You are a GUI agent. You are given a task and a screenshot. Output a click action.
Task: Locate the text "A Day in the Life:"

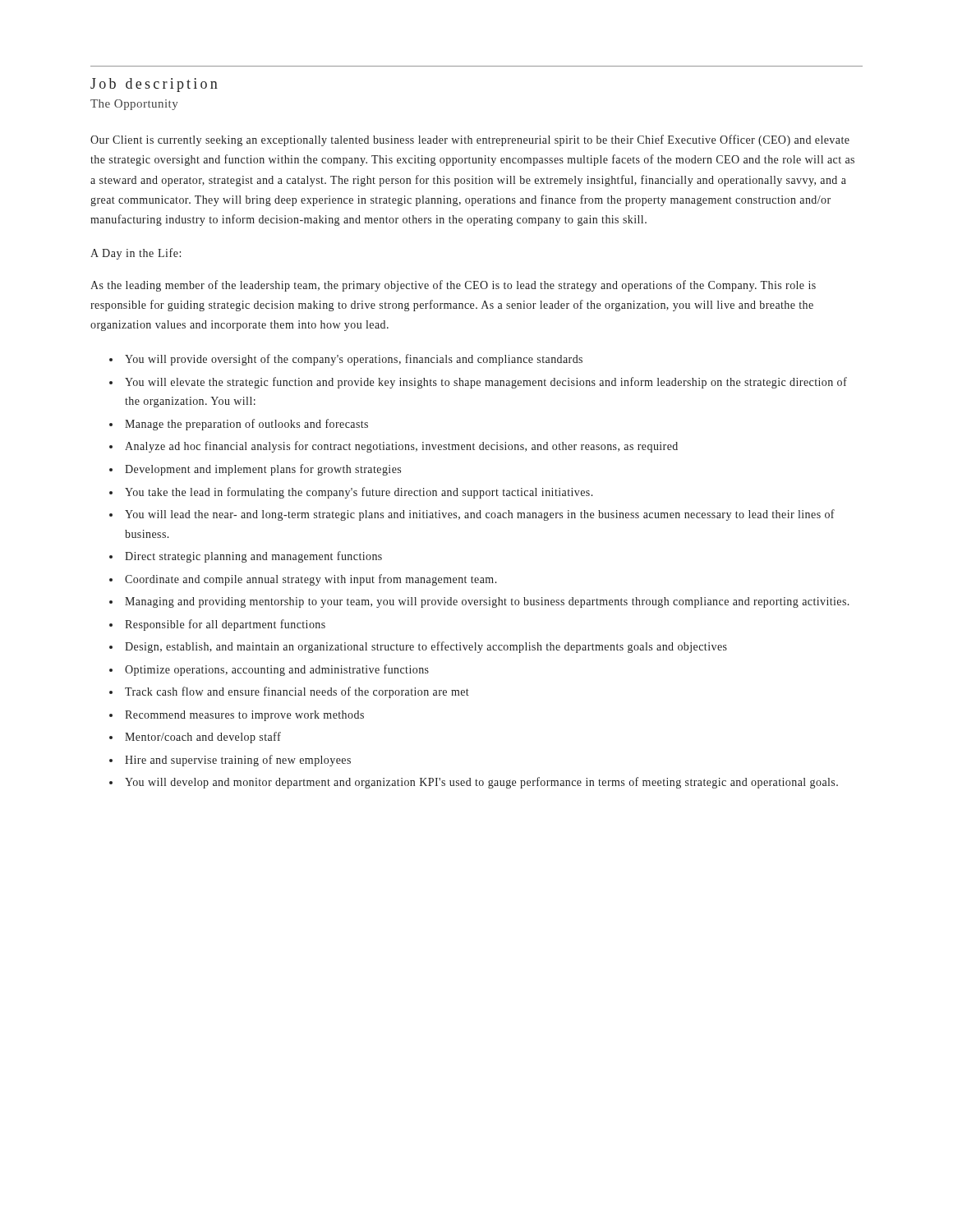tap(136, 254)
